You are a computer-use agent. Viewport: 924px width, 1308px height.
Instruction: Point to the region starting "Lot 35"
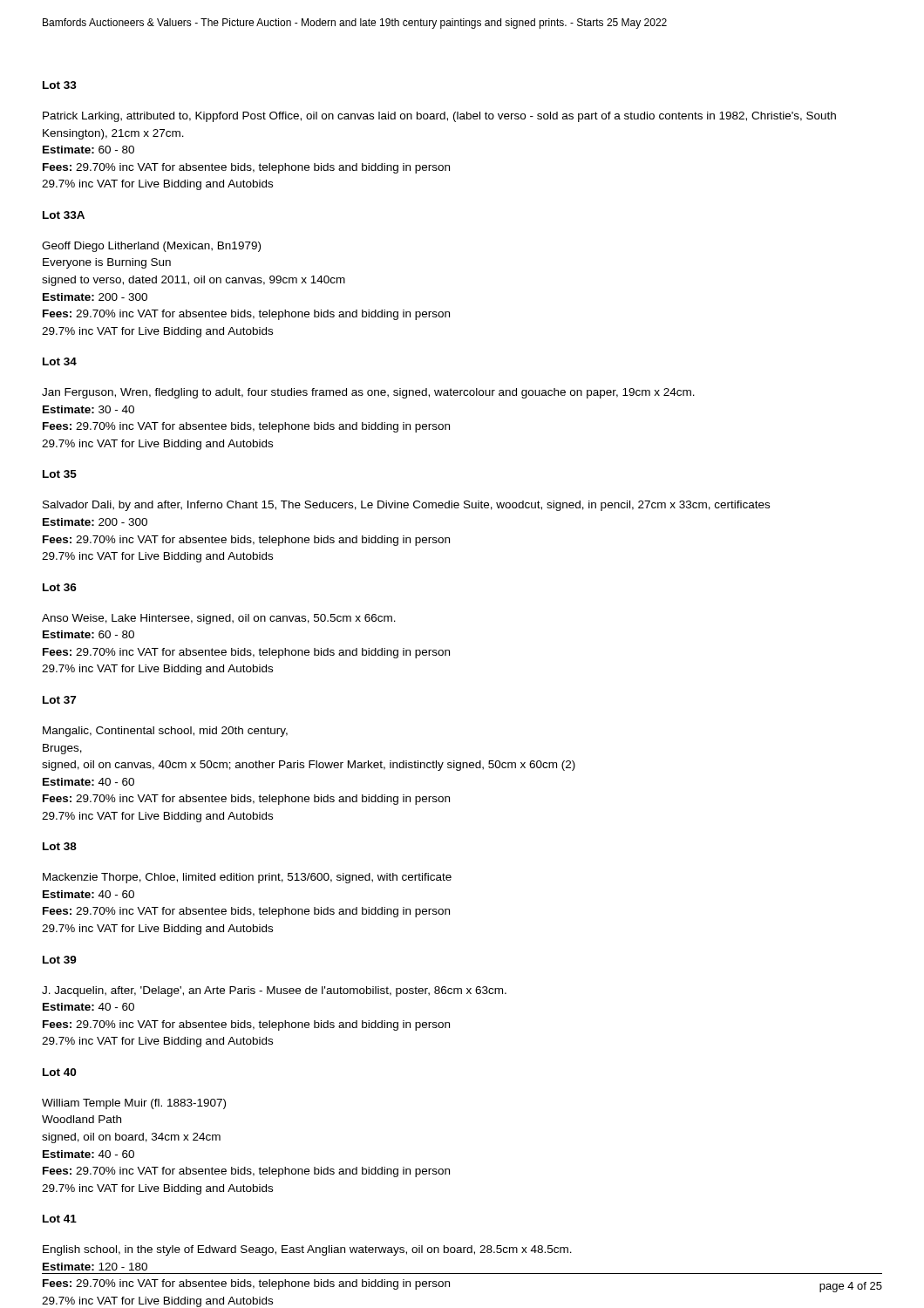[x=60, y=474]
